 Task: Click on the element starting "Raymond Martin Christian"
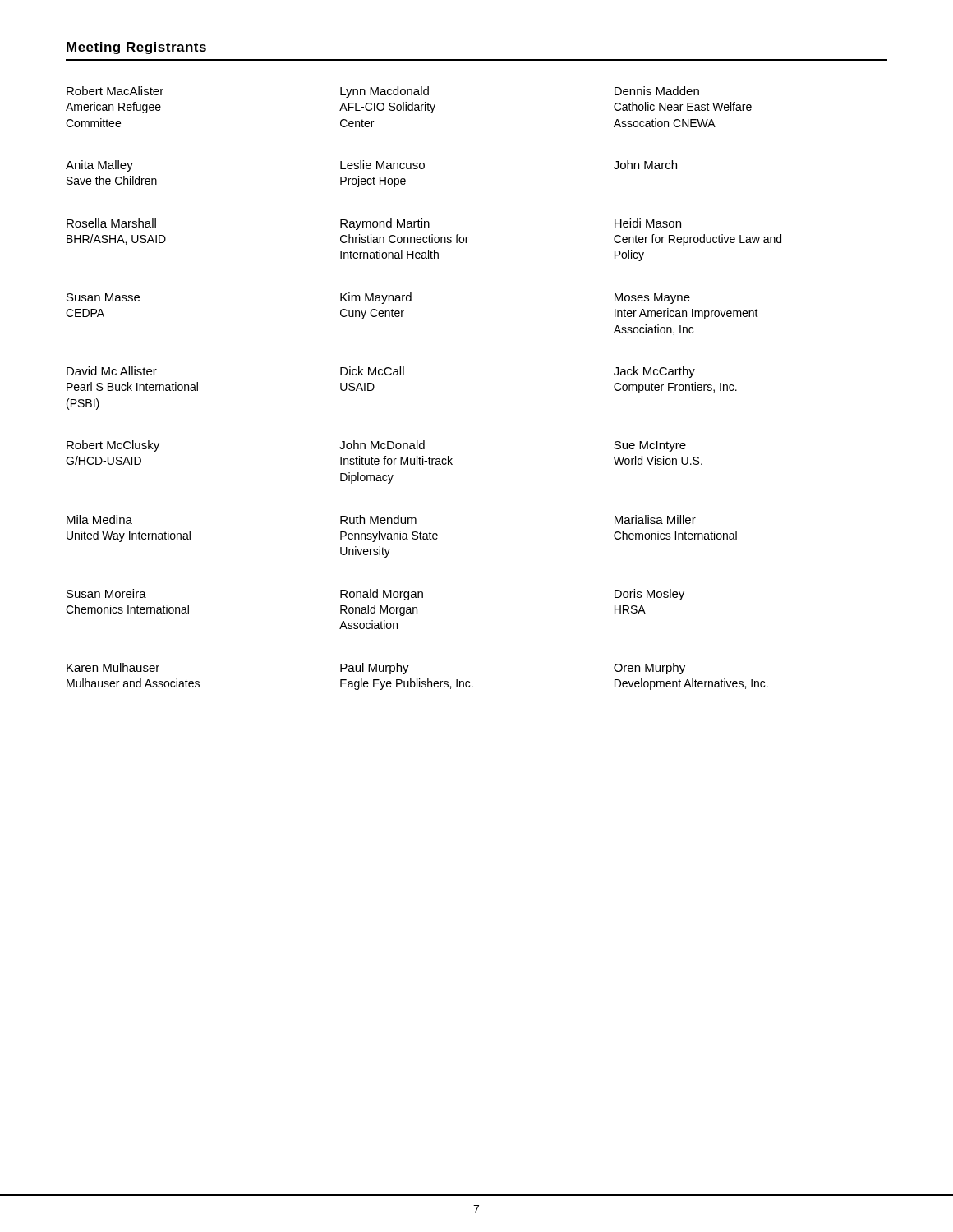[472, 240]
